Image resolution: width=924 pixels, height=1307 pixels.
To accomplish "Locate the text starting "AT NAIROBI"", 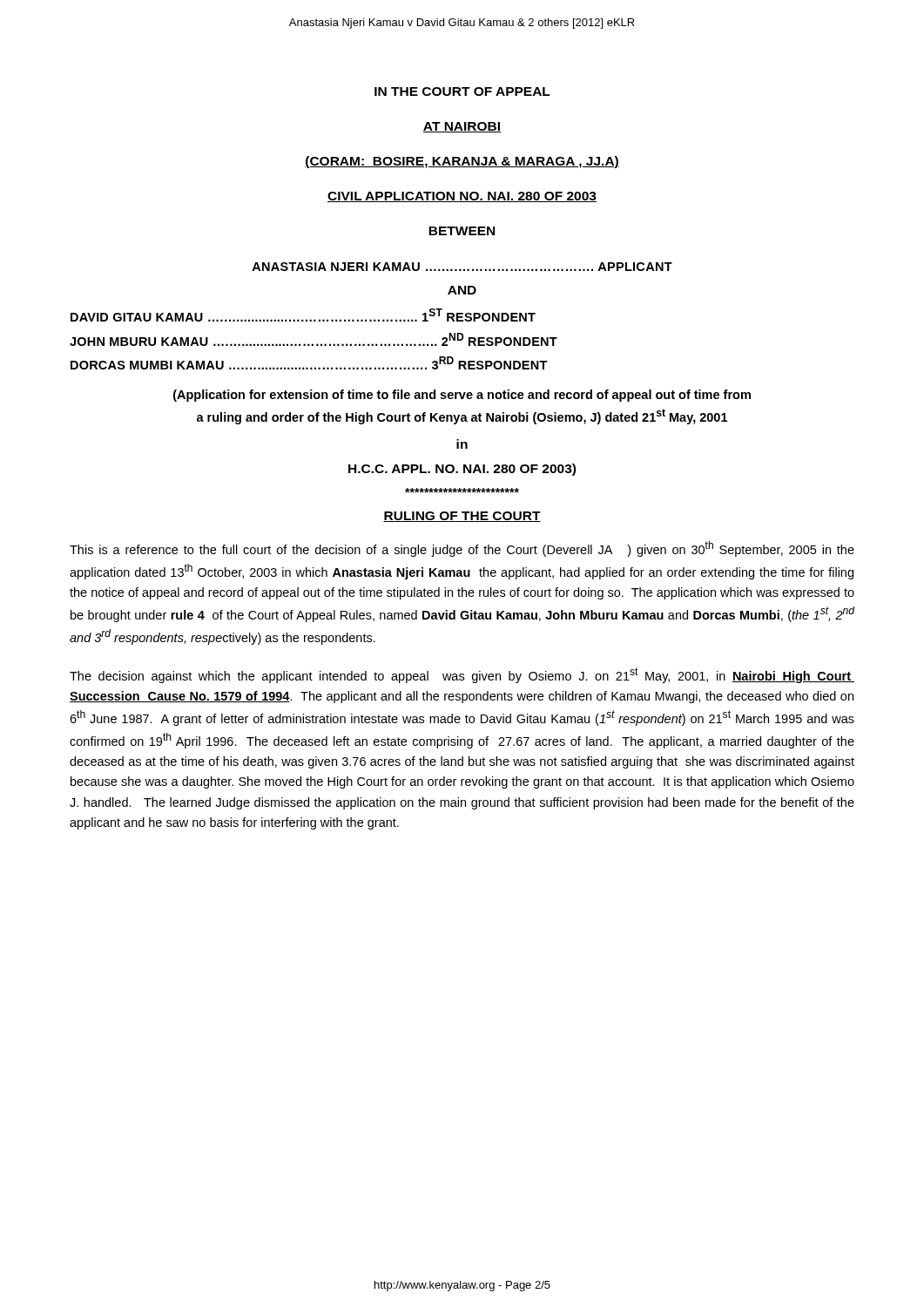I will (x=462, y=126).
